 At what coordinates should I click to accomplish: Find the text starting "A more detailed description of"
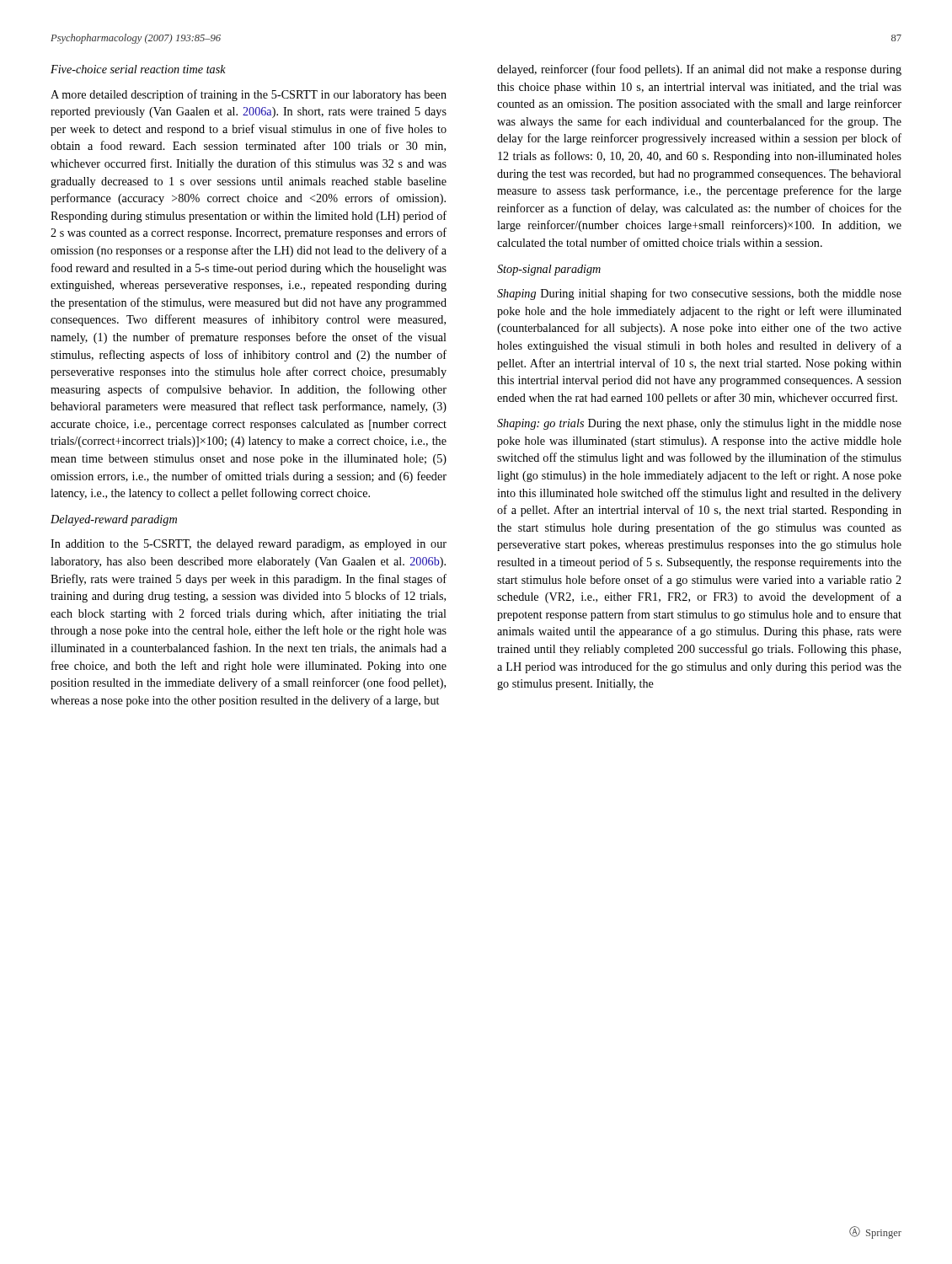(249, 294)
